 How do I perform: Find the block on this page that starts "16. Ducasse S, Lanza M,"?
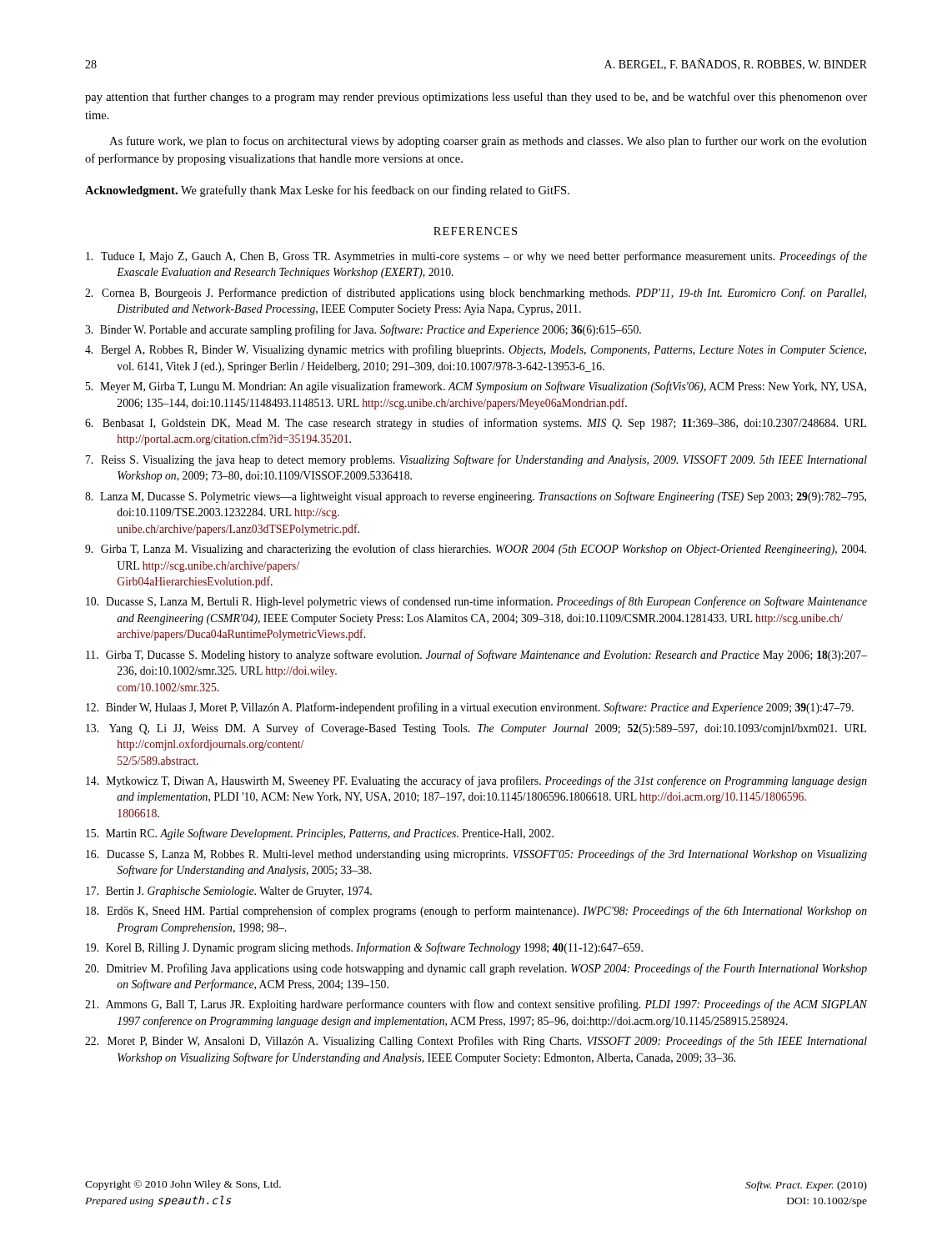tap(476, 862)
